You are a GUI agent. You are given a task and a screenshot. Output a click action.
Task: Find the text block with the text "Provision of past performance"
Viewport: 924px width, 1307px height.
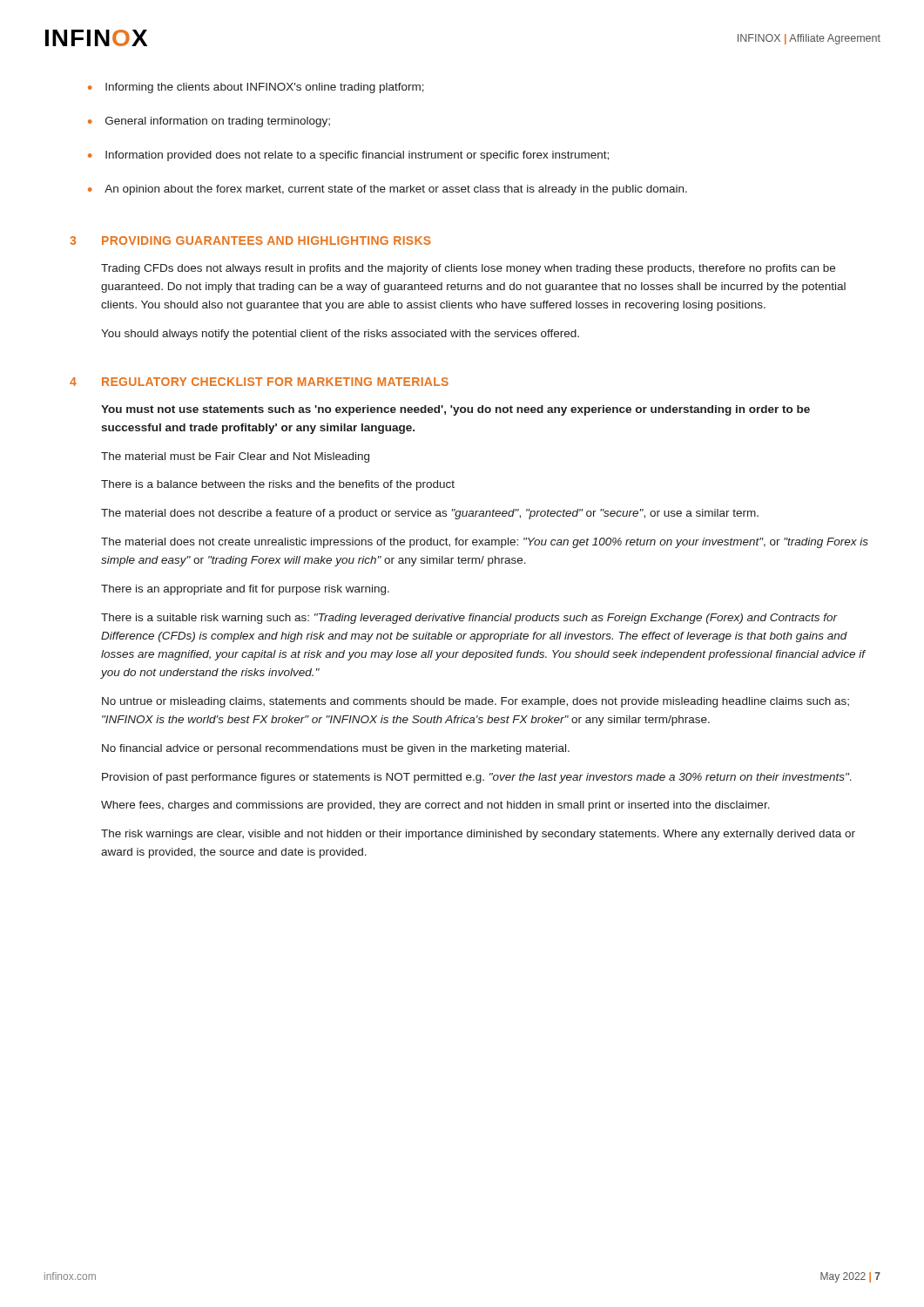pos(486,777)
